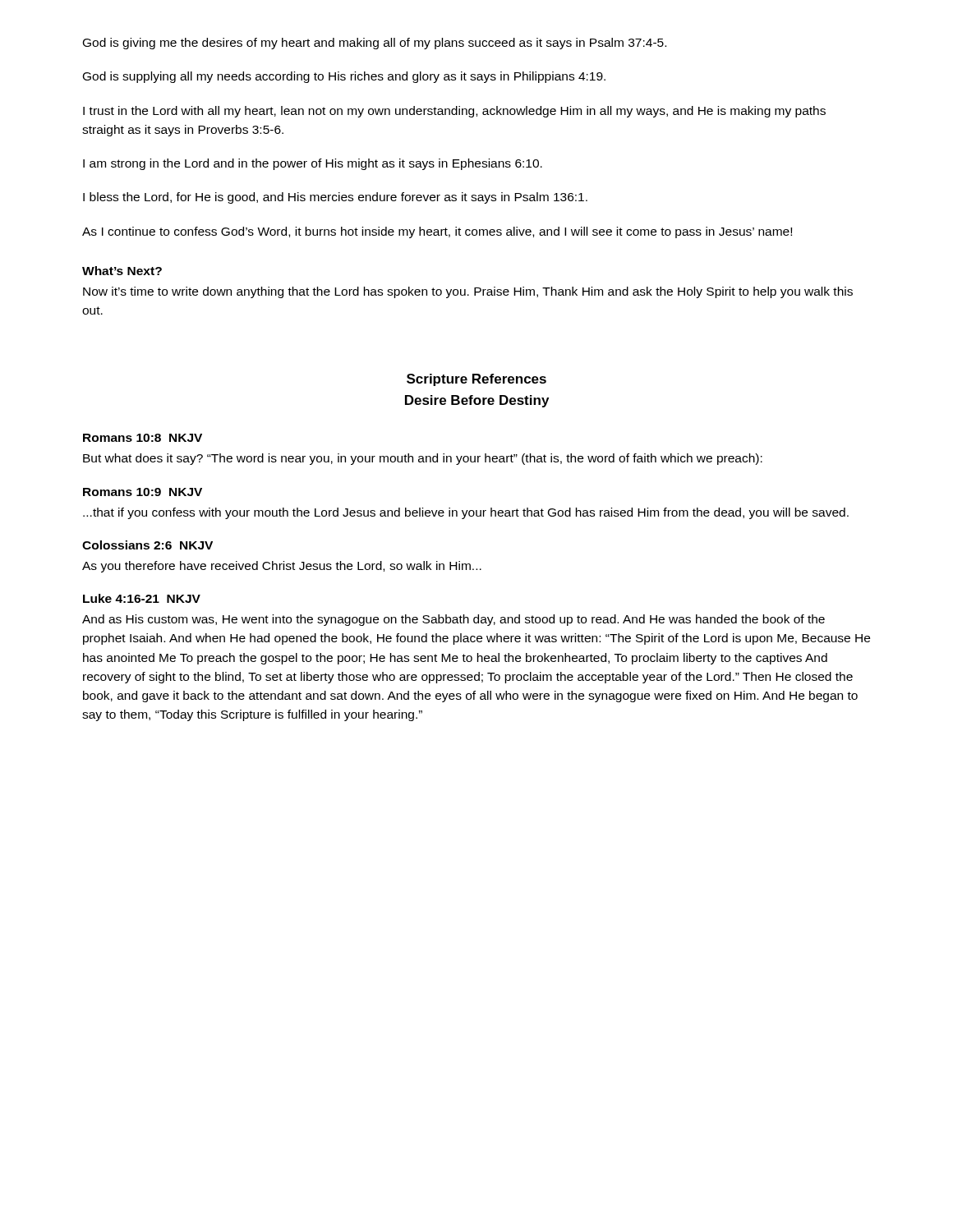Locate the text block containing "But what does it say? “The word"
Screen dimensions: 1232x953
point(476,458)
